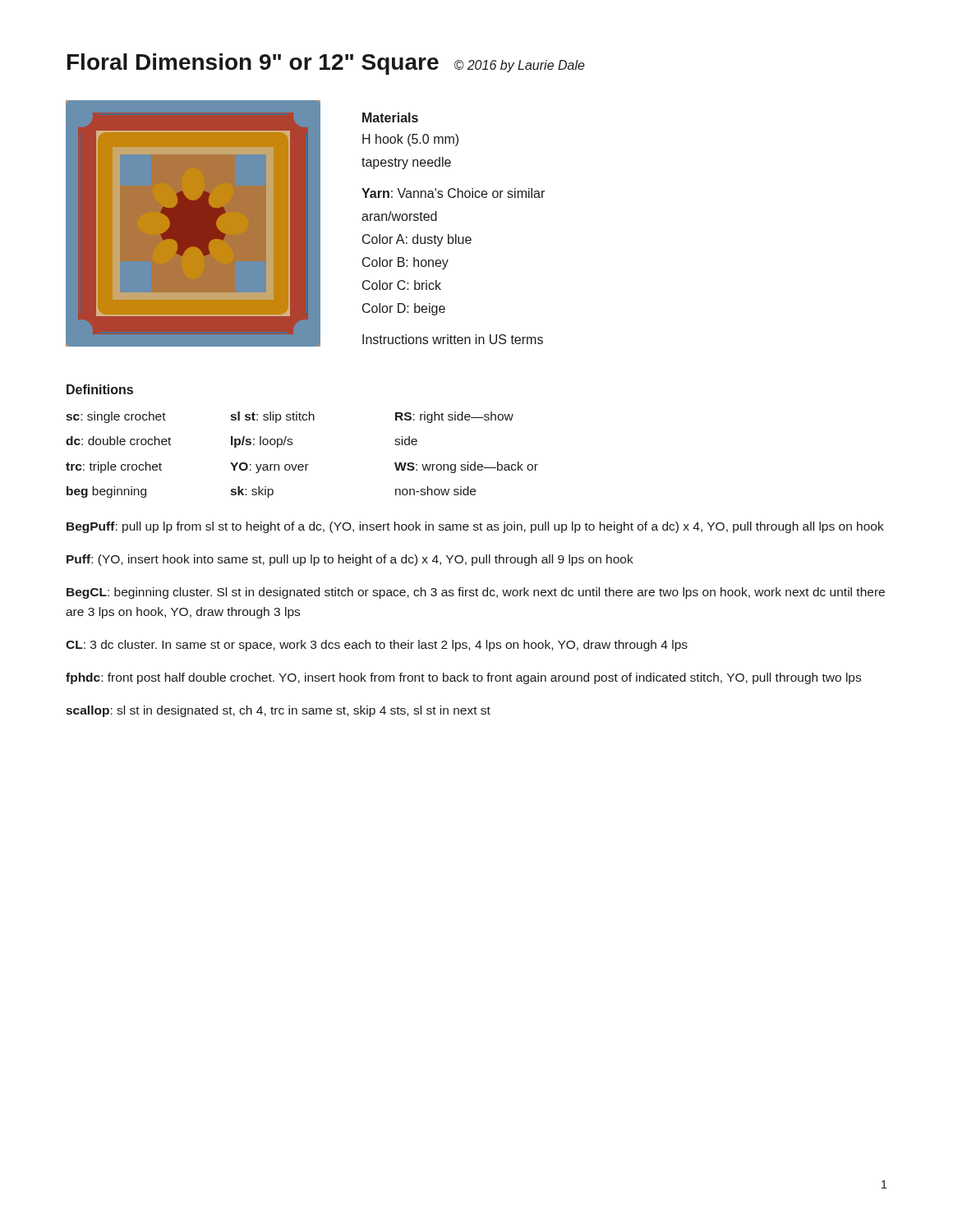Viewport: 953px width, 1232px height.
Task: Select the text starting "Puff: (YO, insert hook into same st, pull"
Action: 349,559
